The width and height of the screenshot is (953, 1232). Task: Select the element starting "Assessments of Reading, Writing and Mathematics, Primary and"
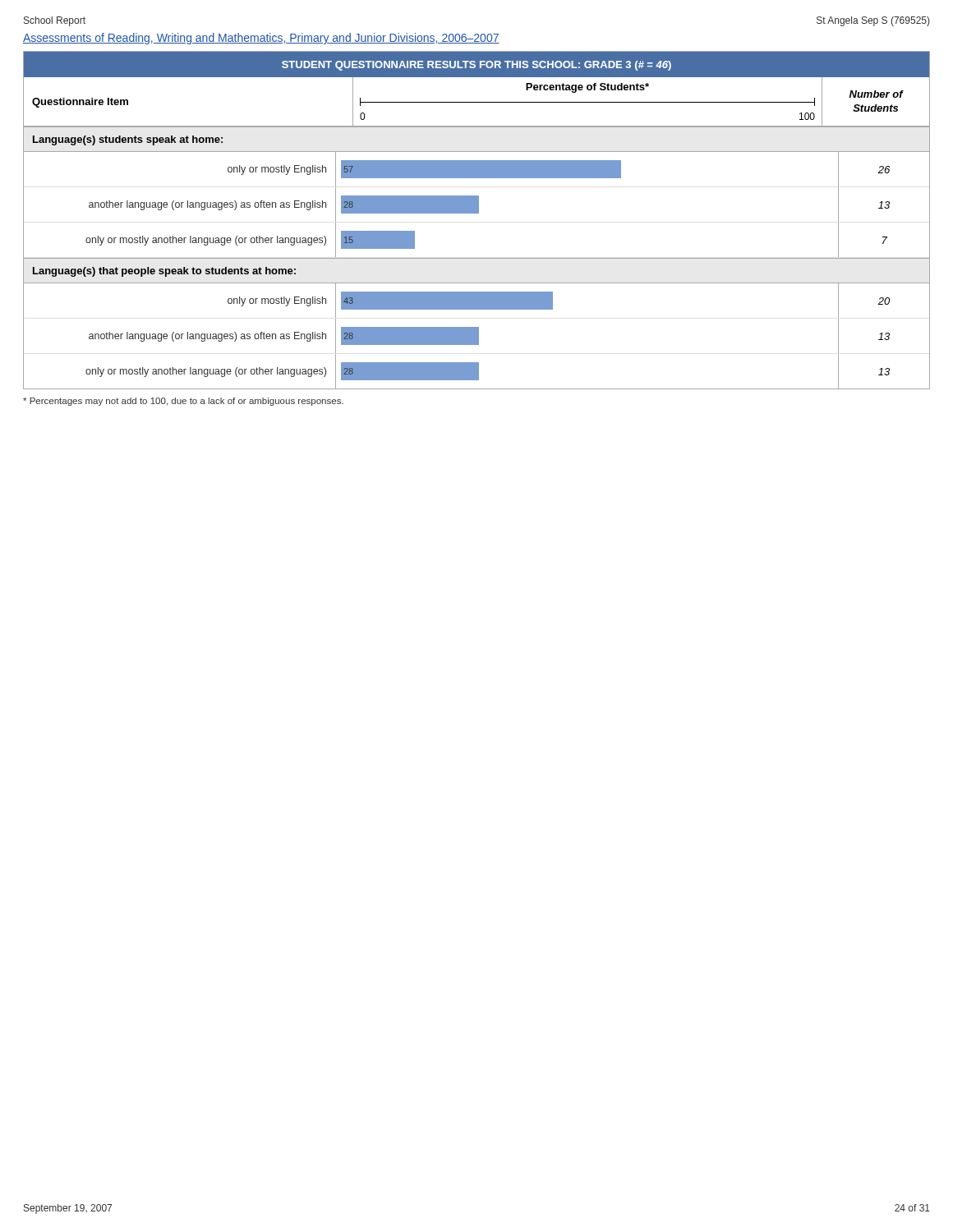click(261, 38)
